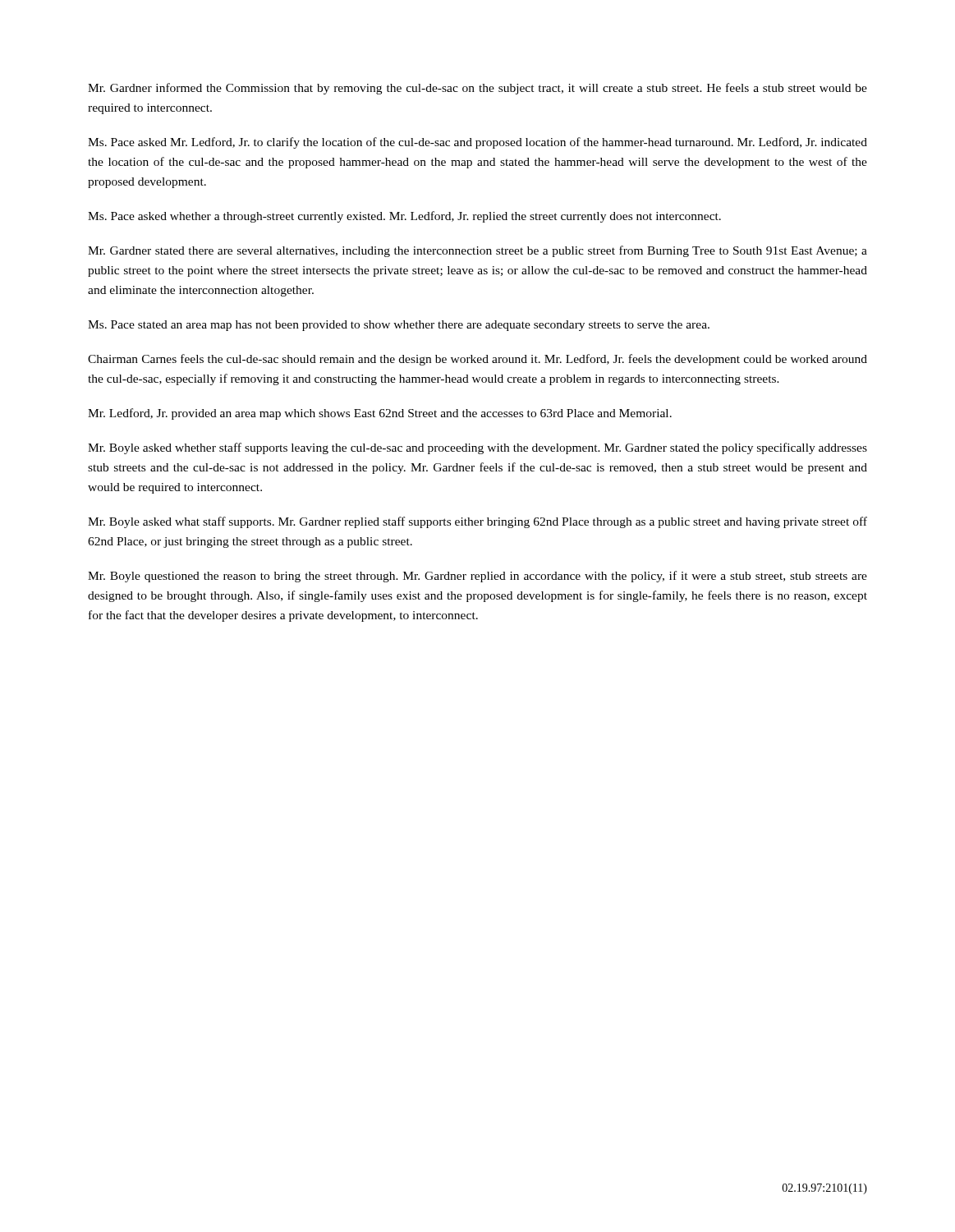
Task: Click on the text block with the text "Ms. Pace asked Mr."
Action: pyautogui.click(x=478, y=161)
